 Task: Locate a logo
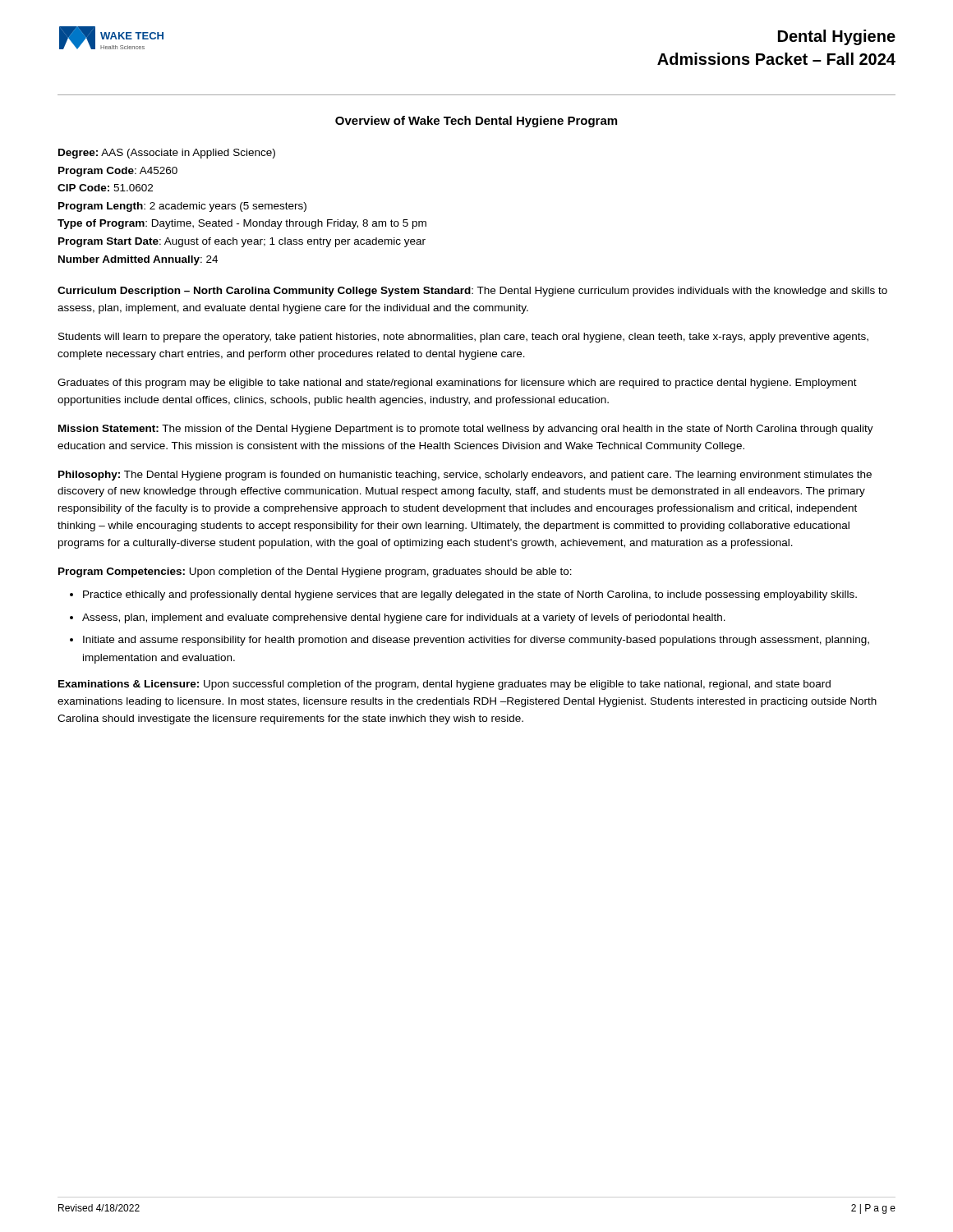pyautogui.click(x=111, y=55)
